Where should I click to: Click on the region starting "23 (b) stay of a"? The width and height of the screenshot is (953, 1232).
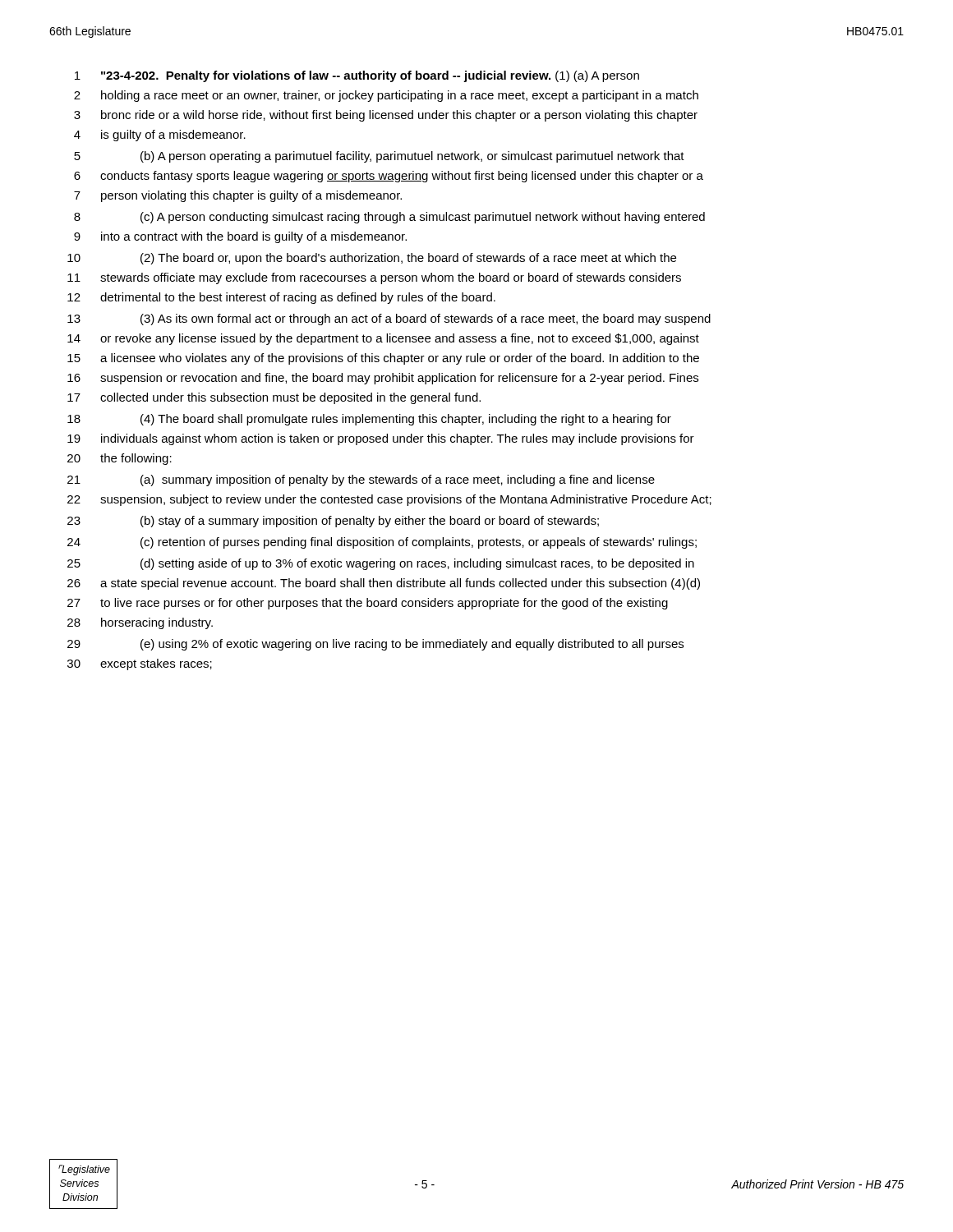pyautogui.click(x=476, y=521)
